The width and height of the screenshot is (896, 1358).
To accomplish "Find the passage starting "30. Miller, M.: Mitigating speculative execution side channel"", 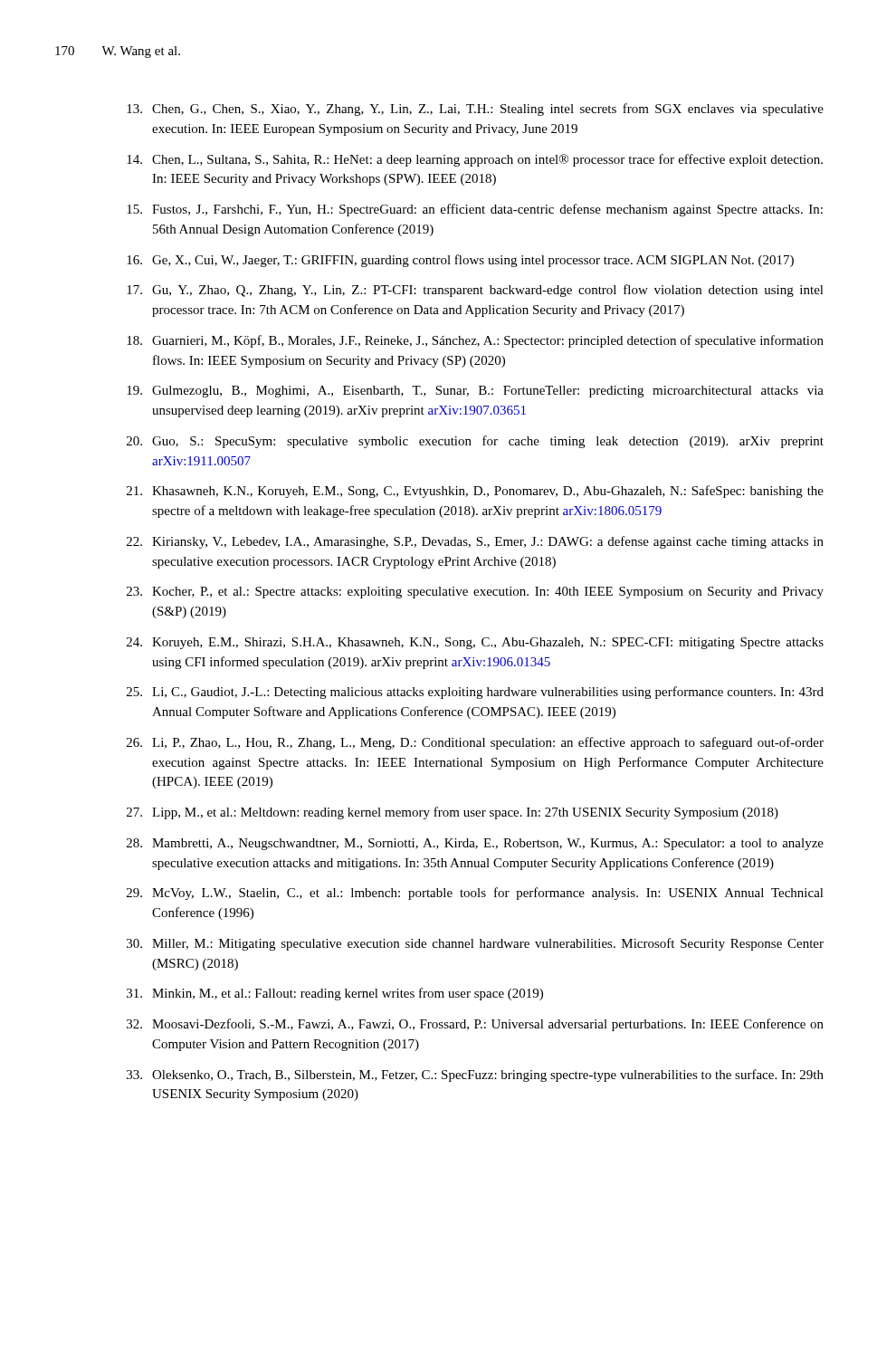I will 466,954.
